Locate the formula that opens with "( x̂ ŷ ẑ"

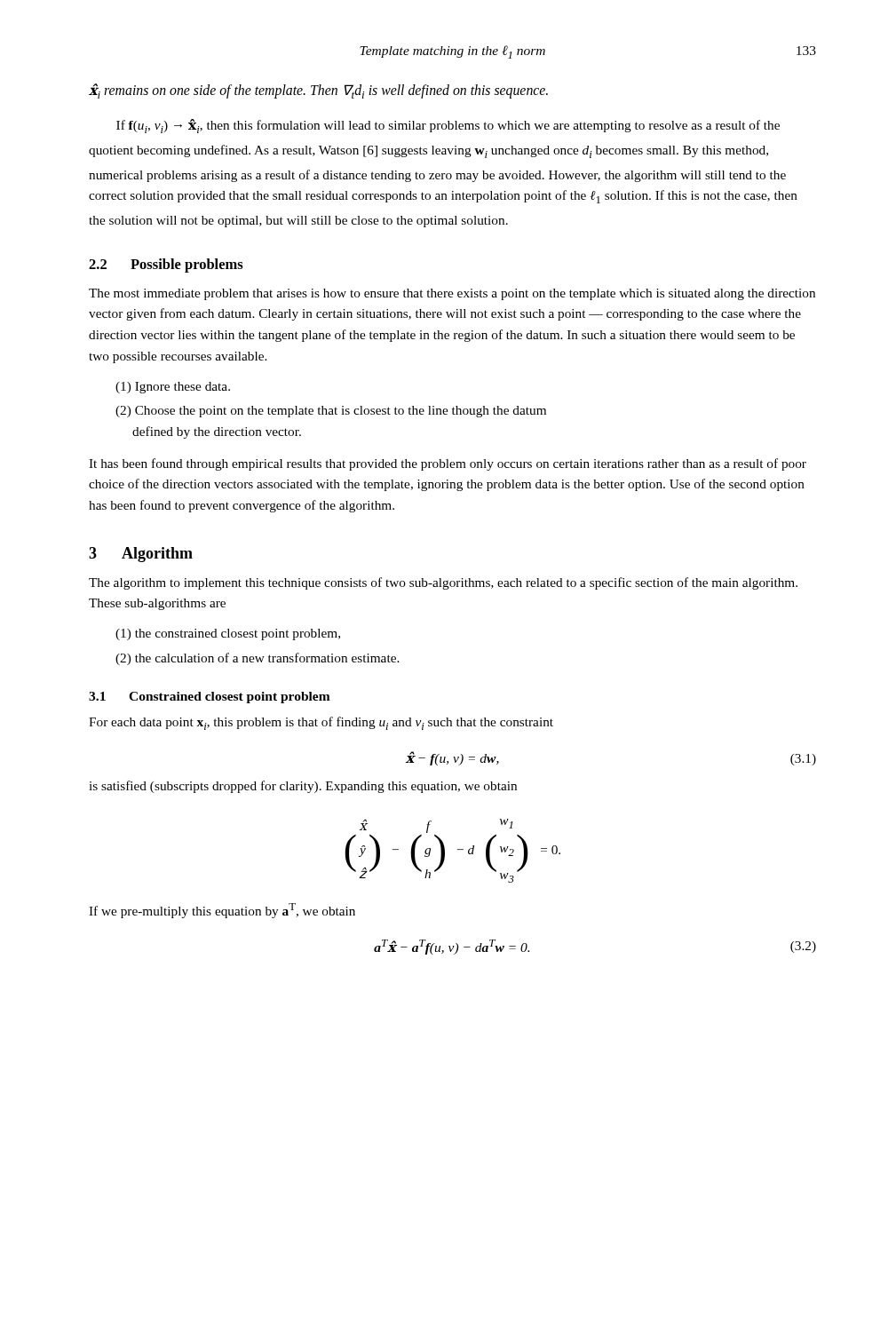pyautogui.click(x=452, y=849)
